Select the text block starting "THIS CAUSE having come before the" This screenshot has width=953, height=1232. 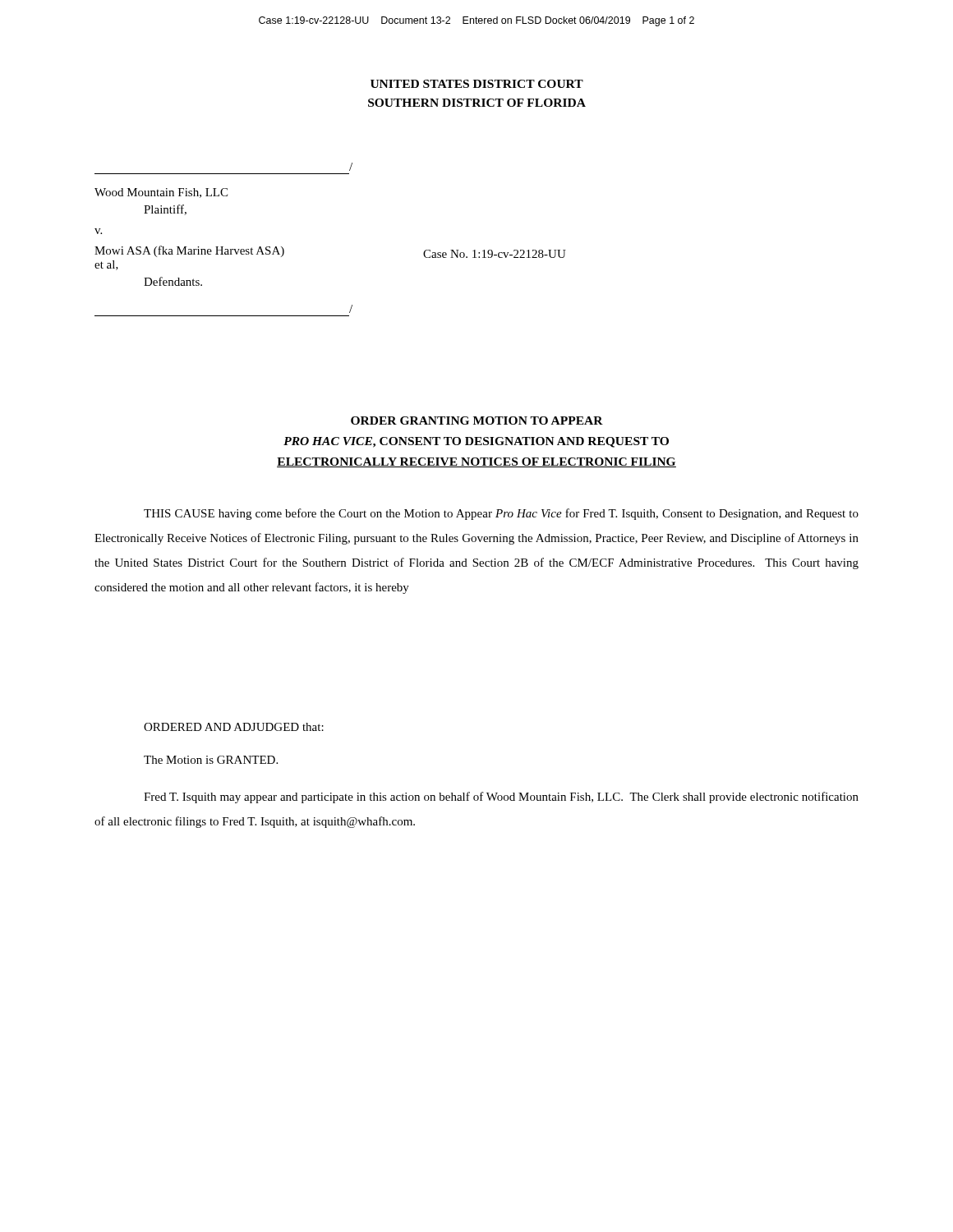pos(476,550)
